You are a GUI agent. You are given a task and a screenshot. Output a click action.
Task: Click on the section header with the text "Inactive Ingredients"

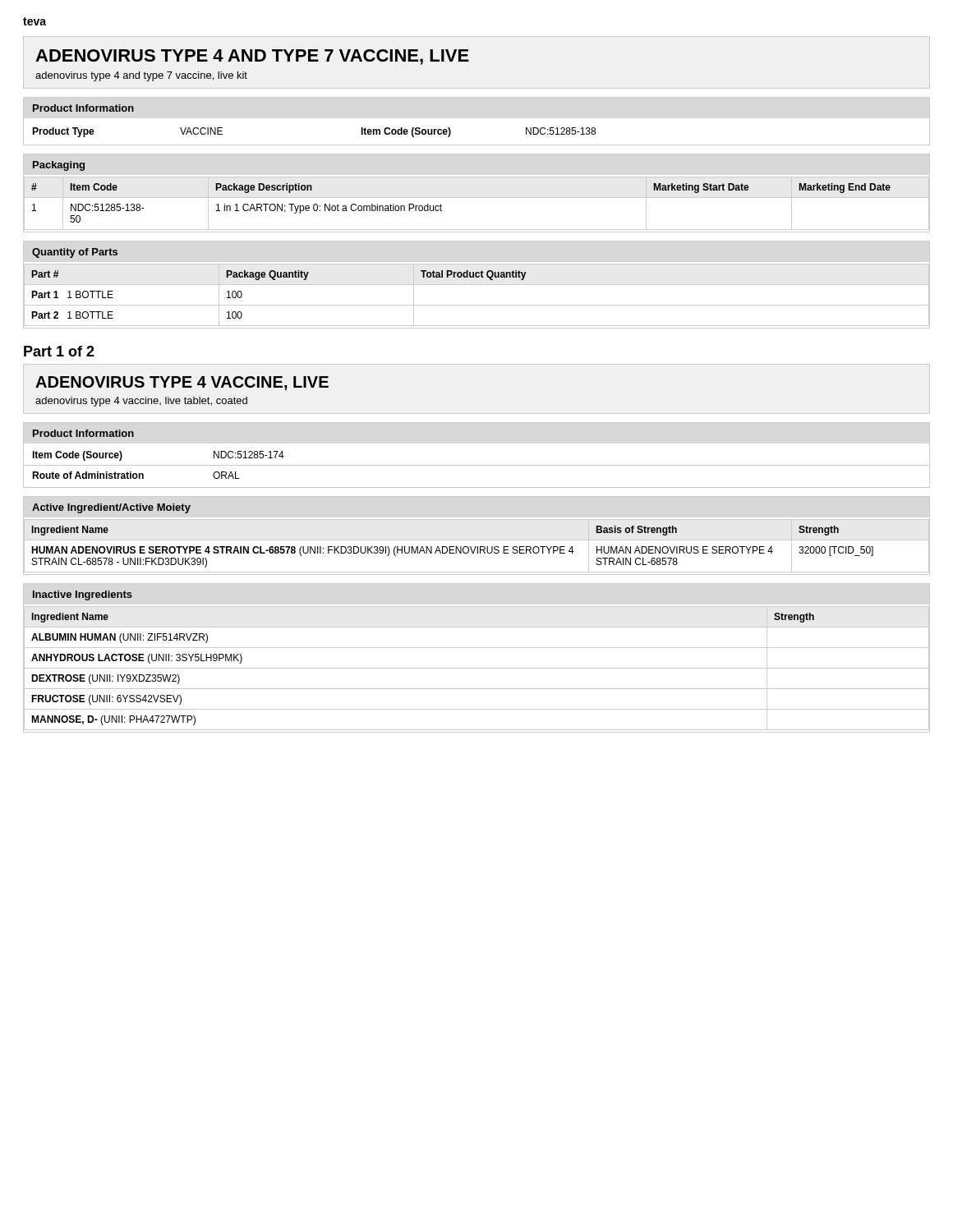tap(82, 594)
